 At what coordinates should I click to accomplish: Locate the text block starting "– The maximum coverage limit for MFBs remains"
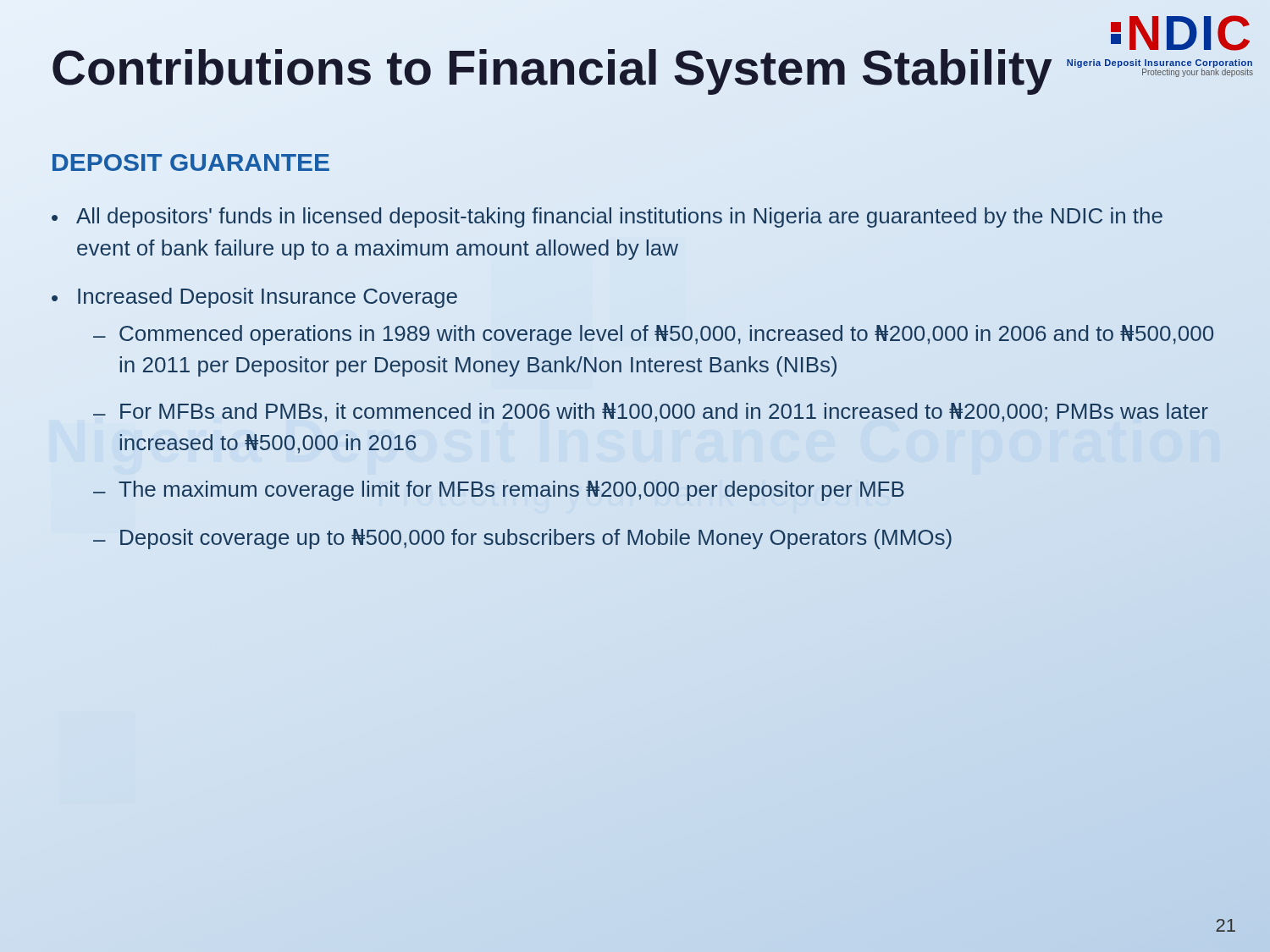click(x=656, y=490)
